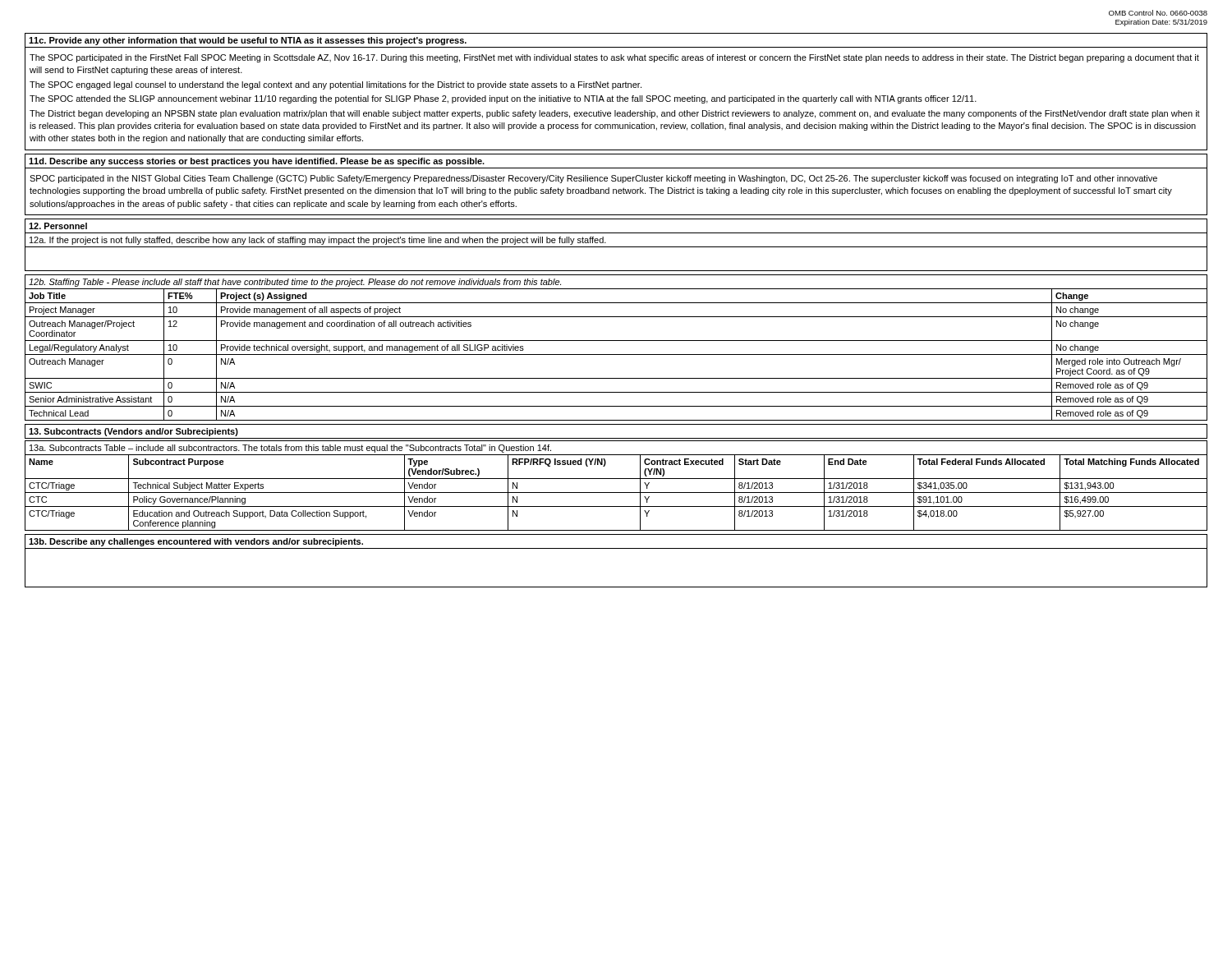Viewport: 1232px width, 953px height.
Task: Where does it say "12. Personnel"?
Action: point(58,226)
